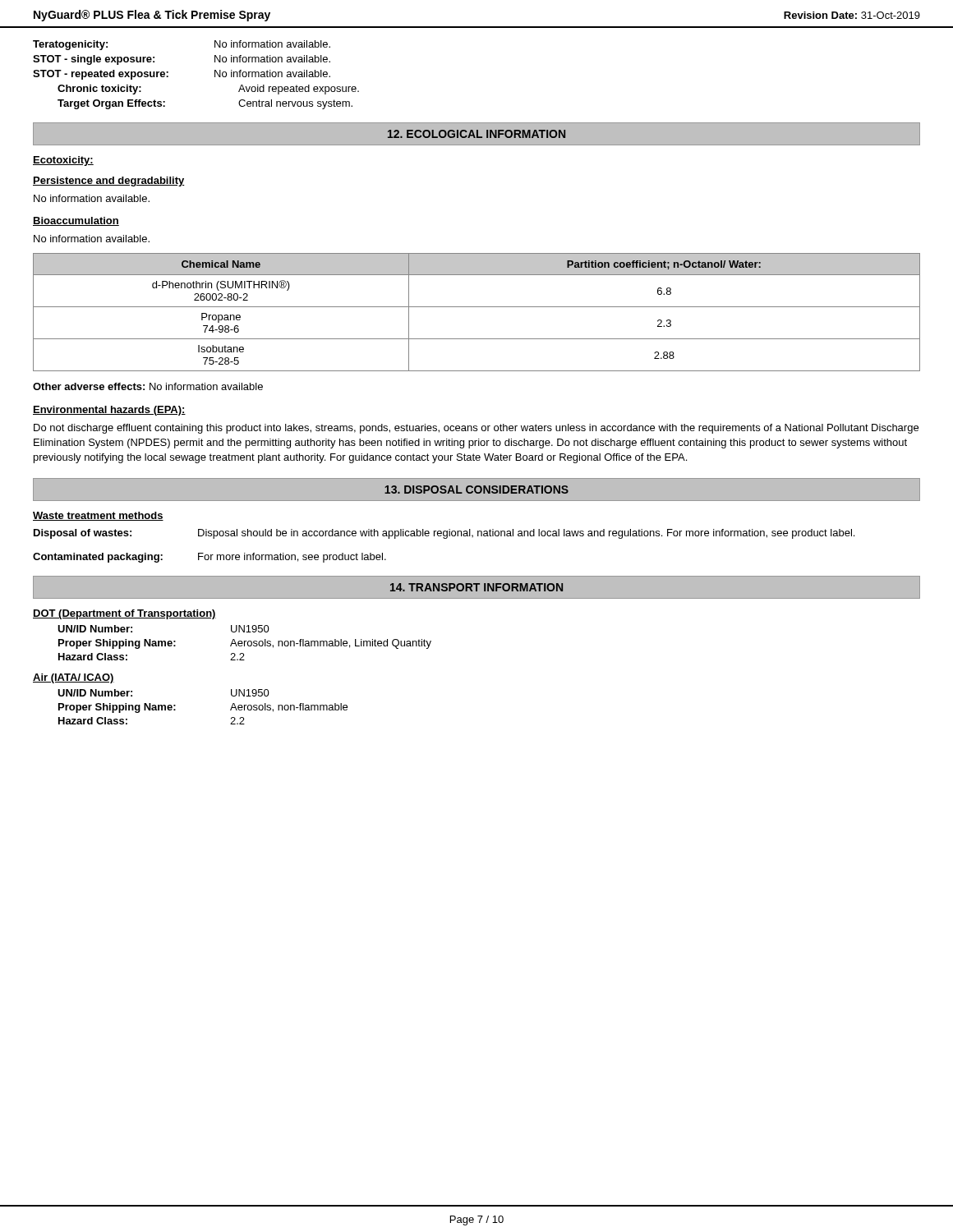
Task: Locate the section header containing "12. ECOLOGICAL INFORMATION"
Action: (476, 134)
